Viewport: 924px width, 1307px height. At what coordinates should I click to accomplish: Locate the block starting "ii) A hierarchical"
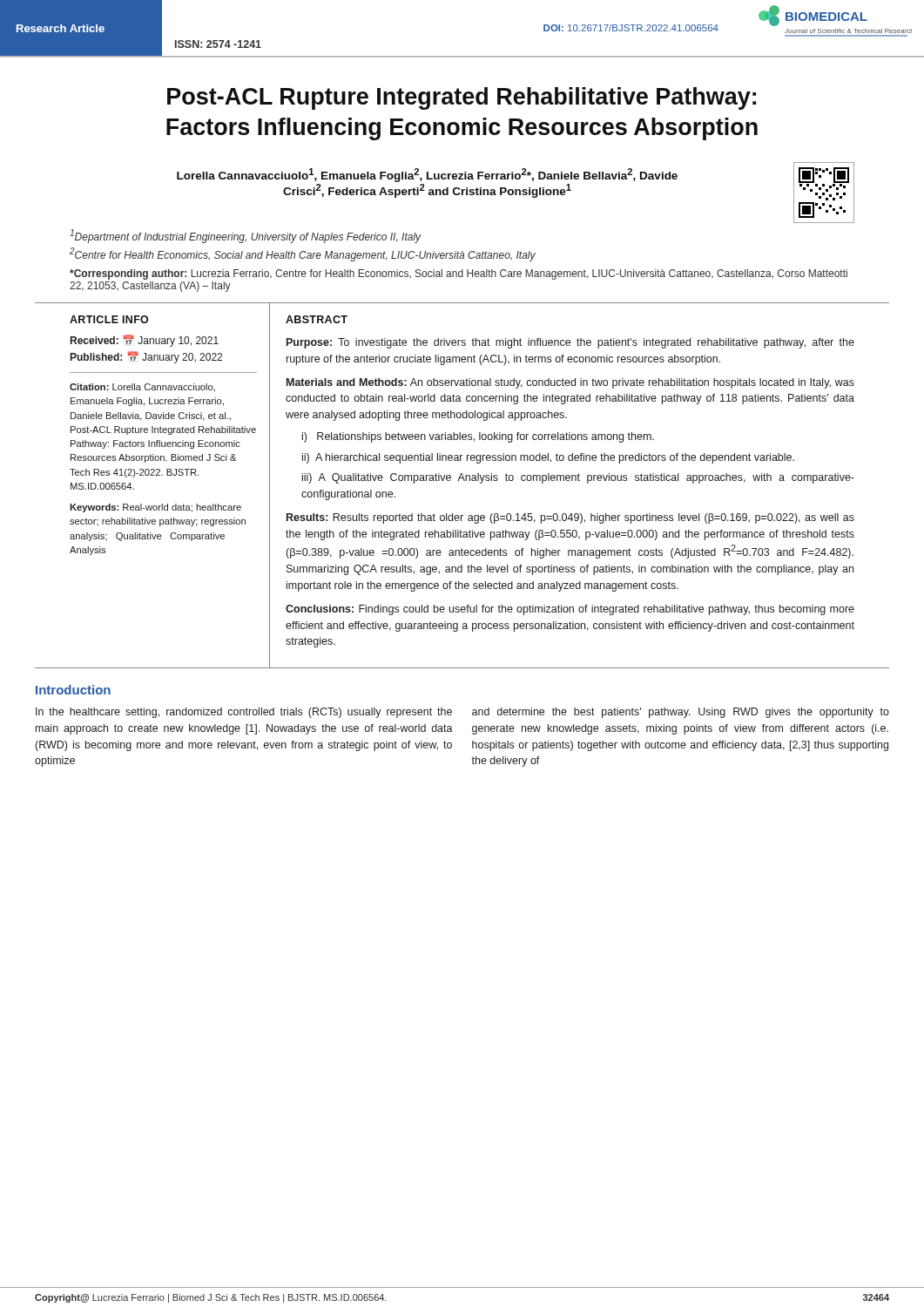coord(548,457)
